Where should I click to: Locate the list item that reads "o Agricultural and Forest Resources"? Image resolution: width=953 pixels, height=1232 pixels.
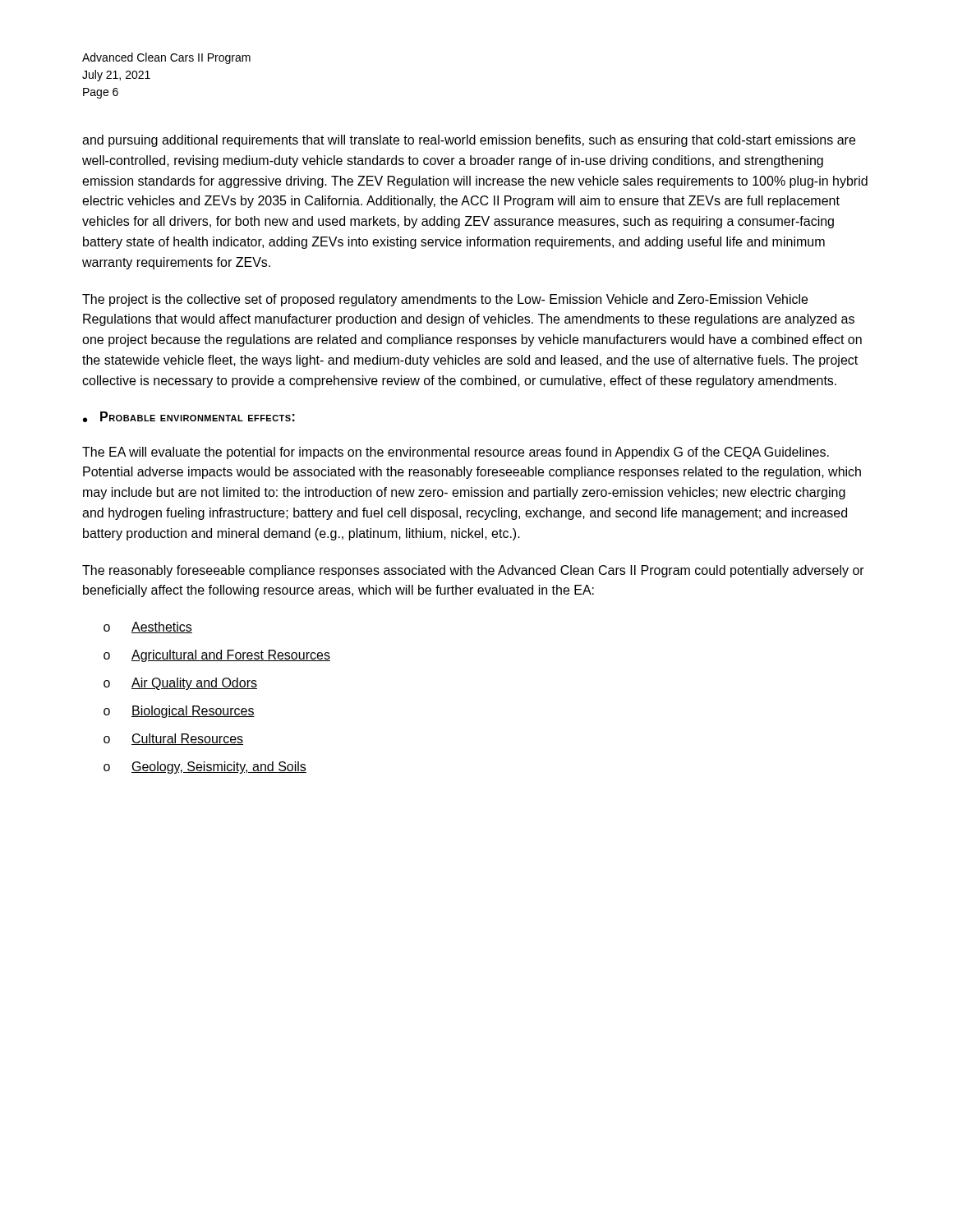(x=206, y=656)
